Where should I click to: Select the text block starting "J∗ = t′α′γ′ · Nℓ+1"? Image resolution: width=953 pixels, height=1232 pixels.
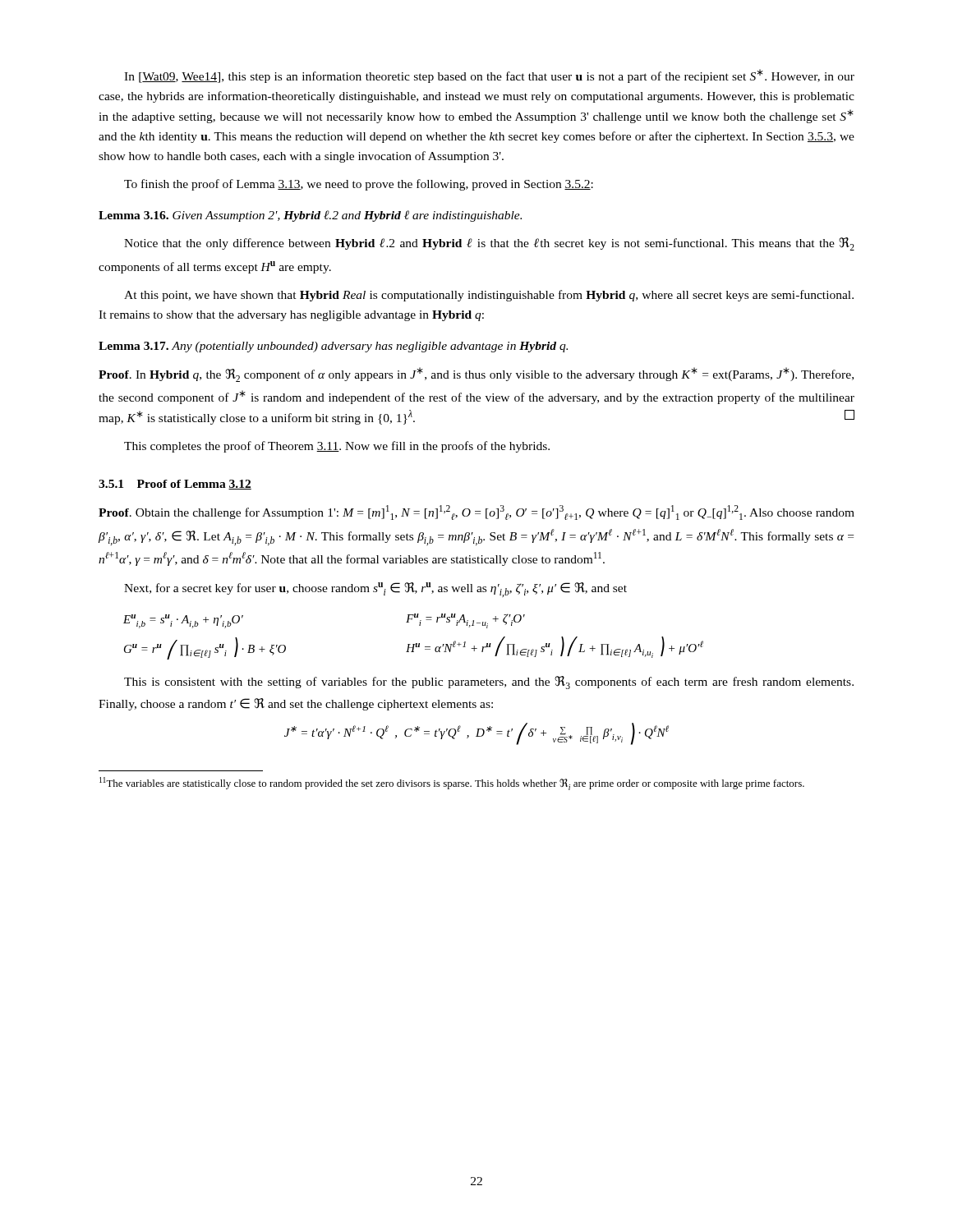point(476,734)
